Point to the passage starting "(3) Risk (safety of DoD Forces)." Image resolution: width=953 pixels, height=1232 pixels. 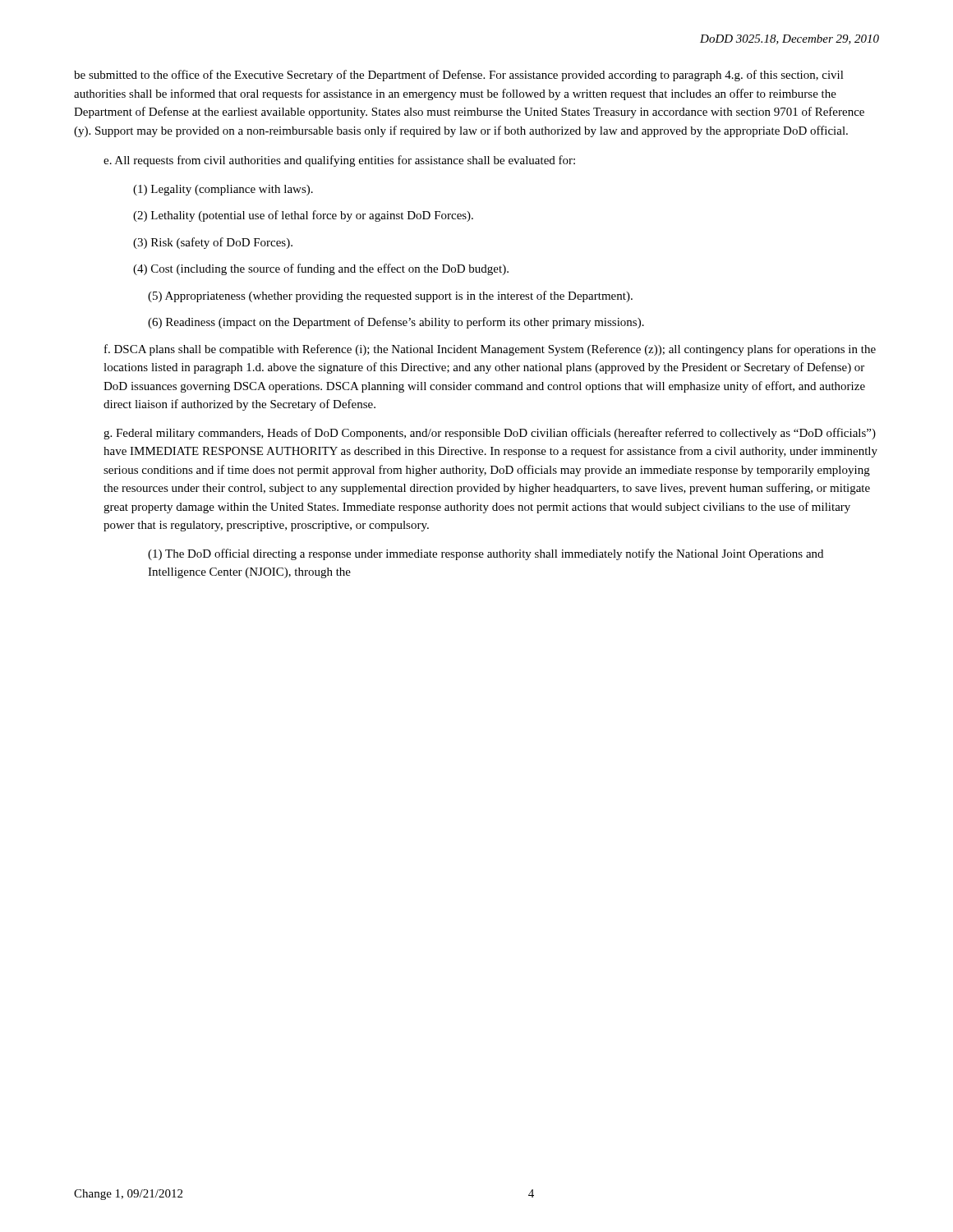click(213, 242)
